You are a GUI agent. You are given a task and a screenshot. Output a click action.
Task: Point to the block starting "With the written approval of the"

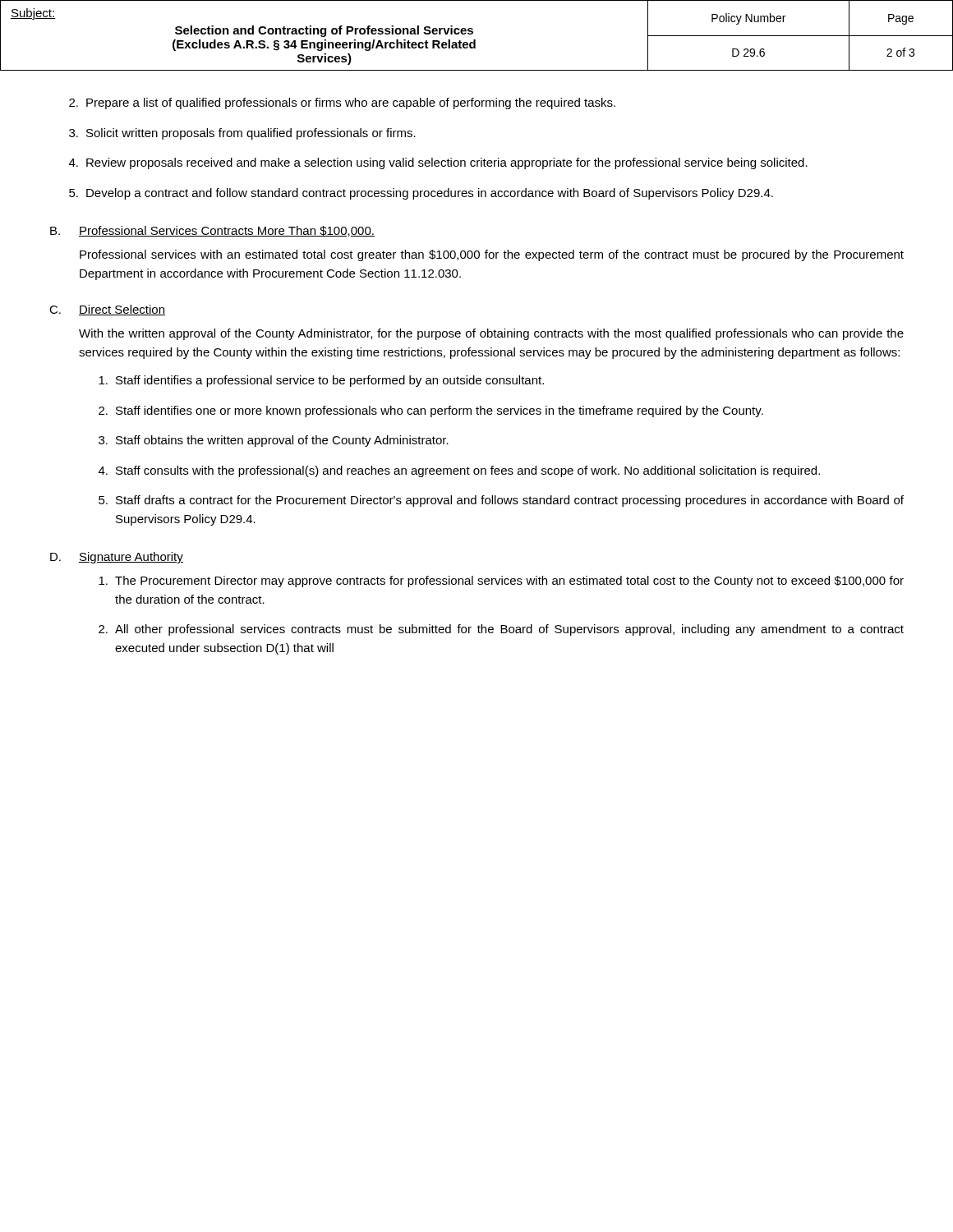pyautogui.click(x=491, y=342)
